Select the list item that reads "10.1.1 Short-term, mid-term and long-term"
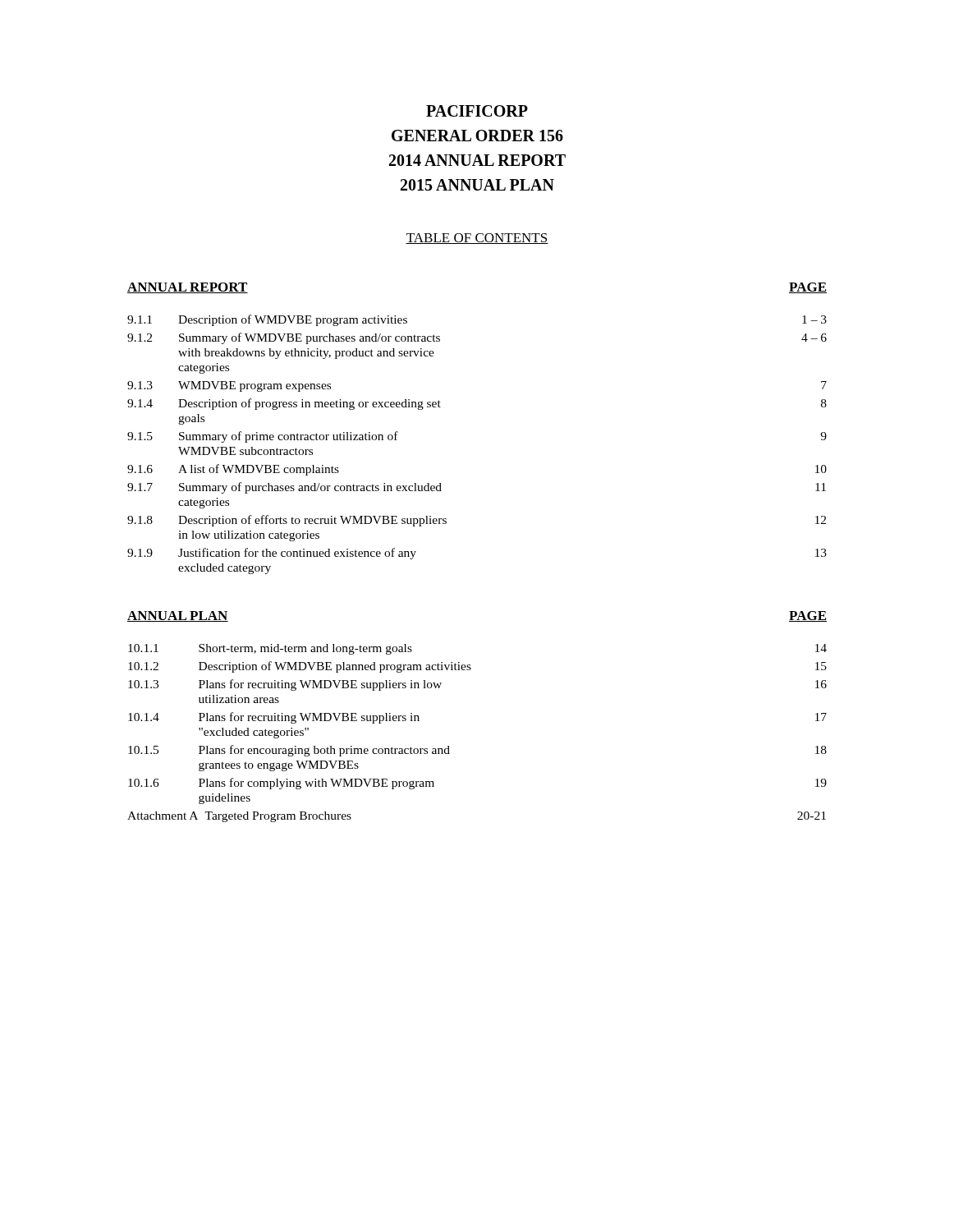Image resolution: width=954 pixels, height=1232 pixels. [147, 649]
